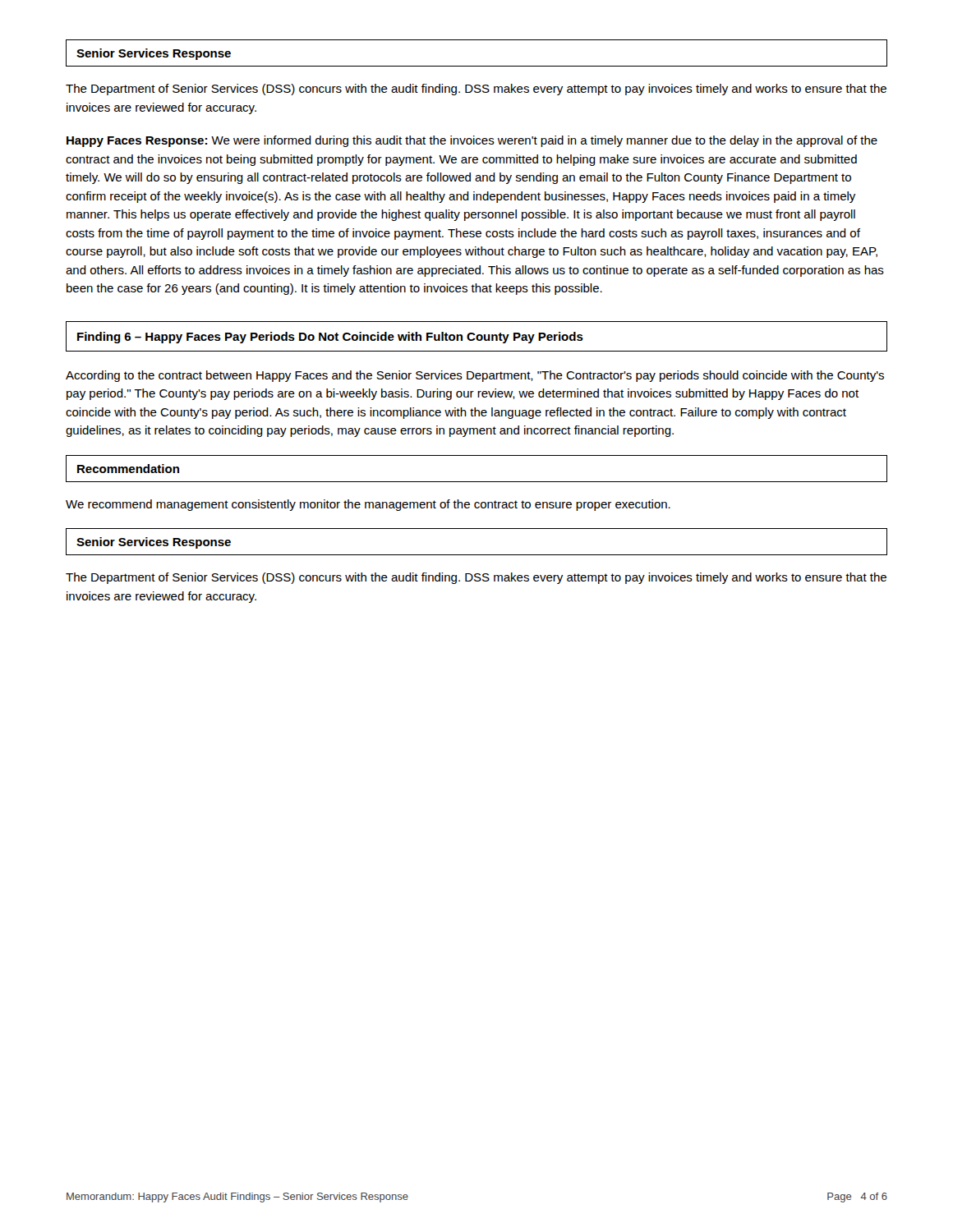Click on the text block starting "Happy Faces Response:"

tap(475, 214)
